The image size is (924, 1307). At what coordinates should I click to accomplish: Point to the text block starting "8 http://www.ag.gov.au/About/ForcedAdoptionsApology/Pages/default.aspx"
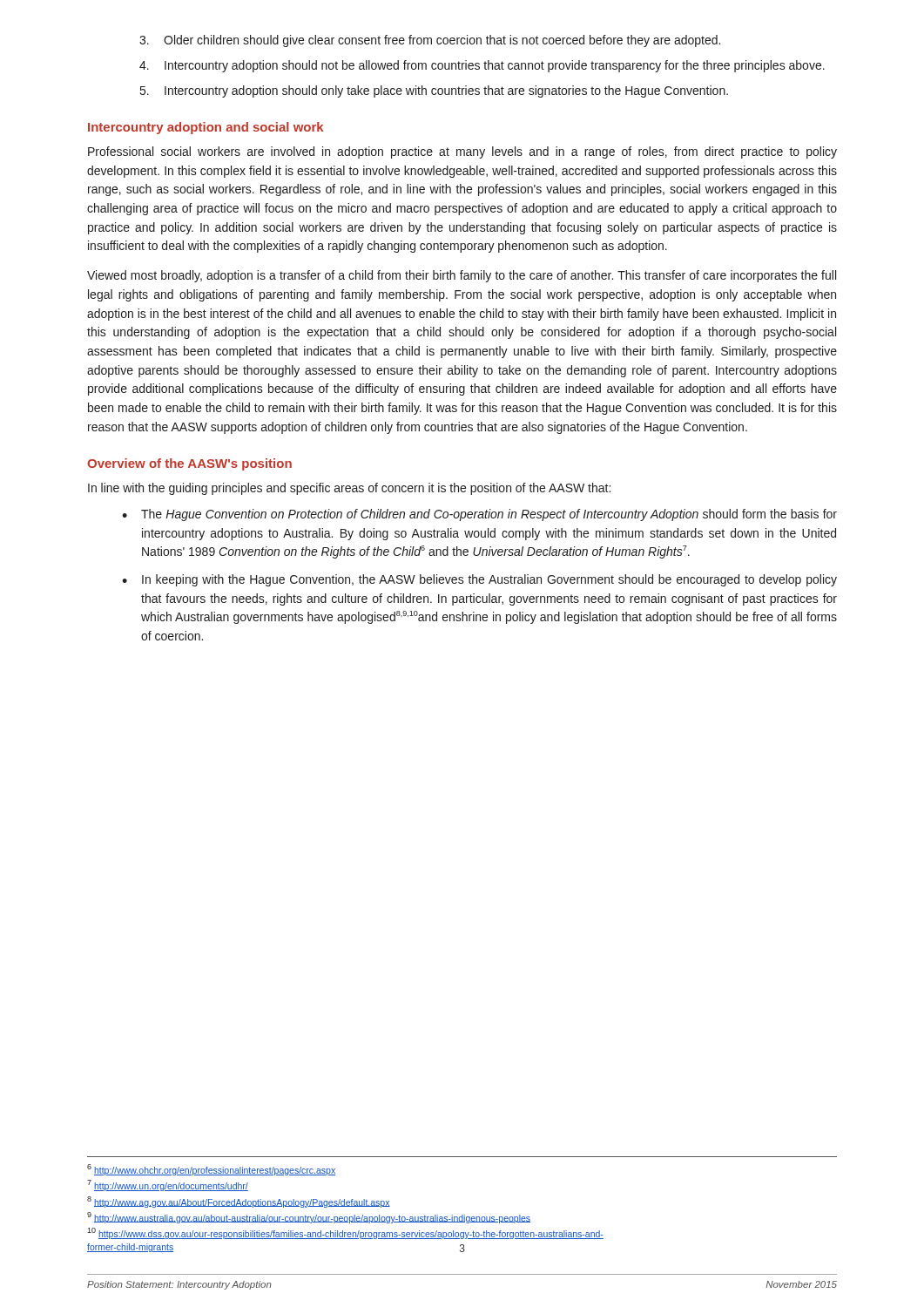238,1200
